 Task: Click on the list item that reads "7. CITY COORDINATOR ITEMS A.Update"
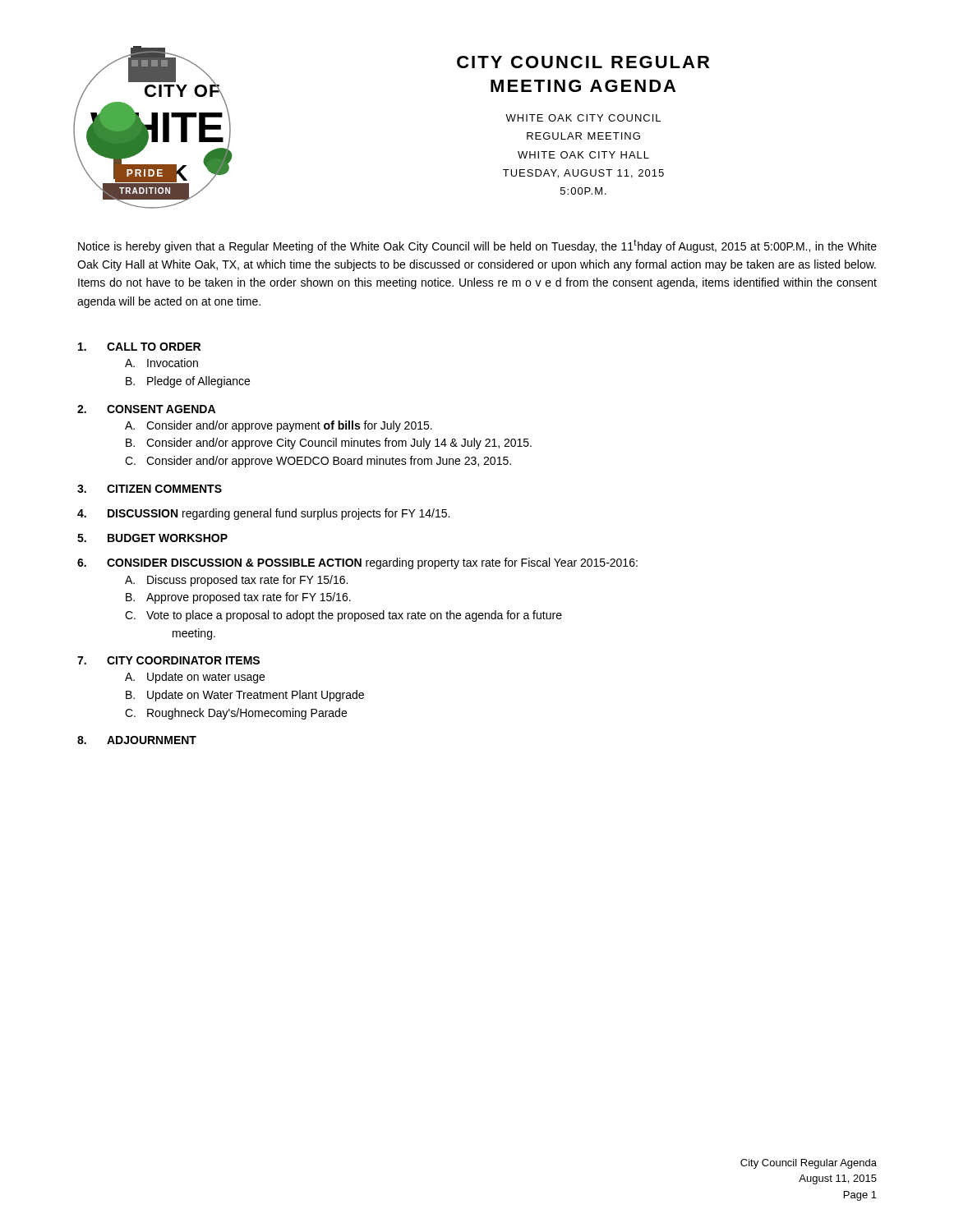tap(168, 660)
